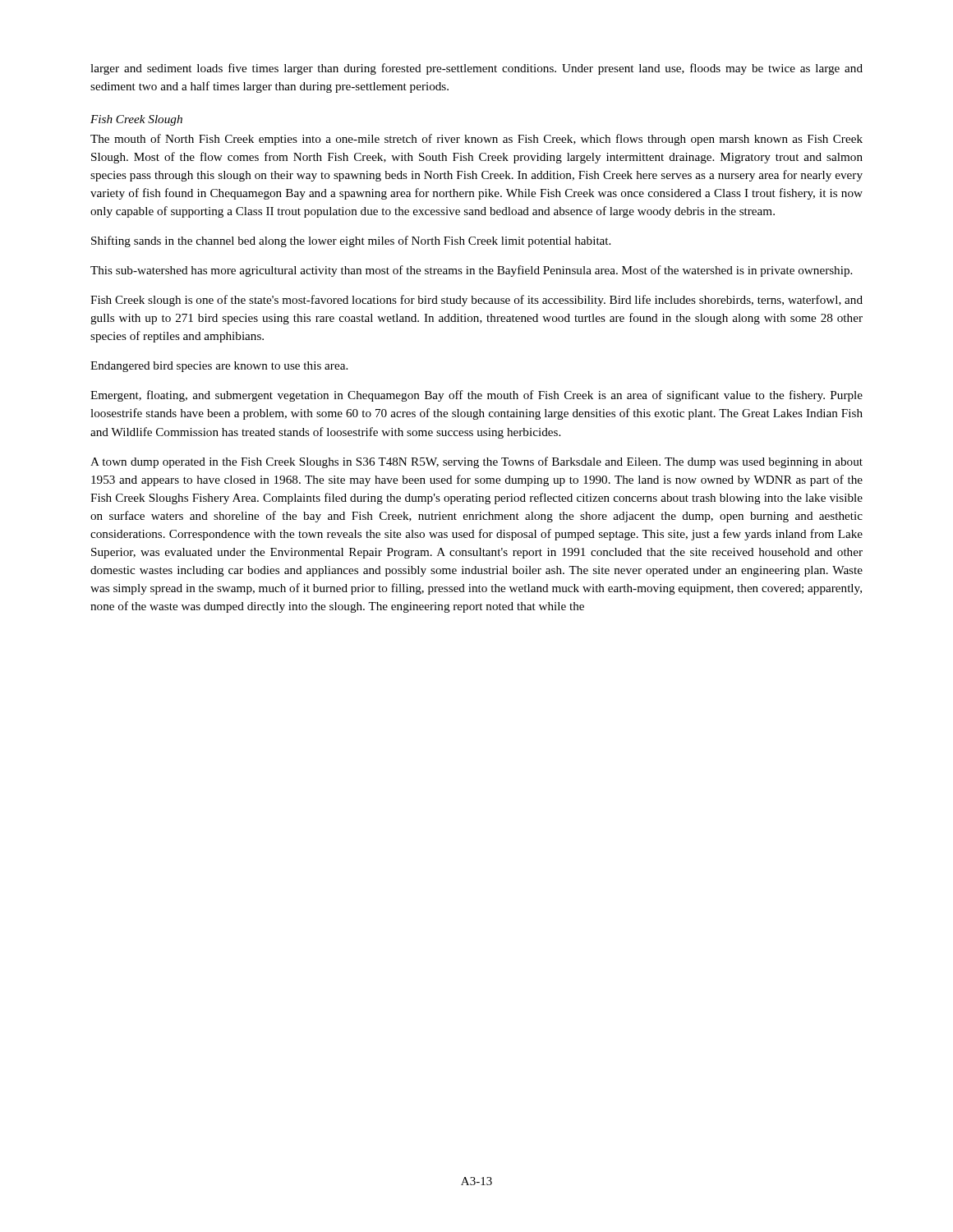Click on the text block containing "The mouth of North Fish"

point(476,175)
